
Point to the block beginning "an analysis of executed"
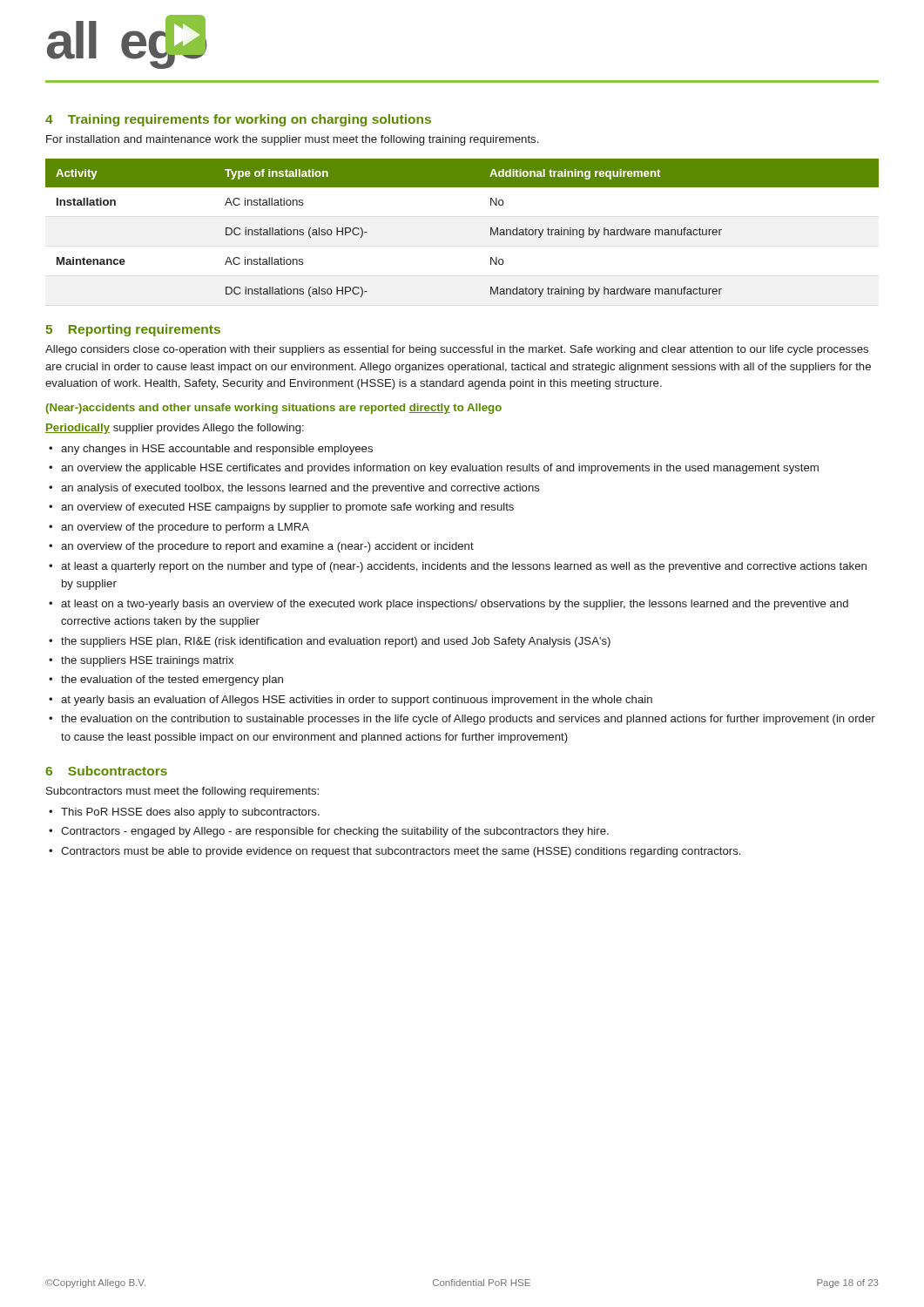pyautogui.click(x=300, y=487)
